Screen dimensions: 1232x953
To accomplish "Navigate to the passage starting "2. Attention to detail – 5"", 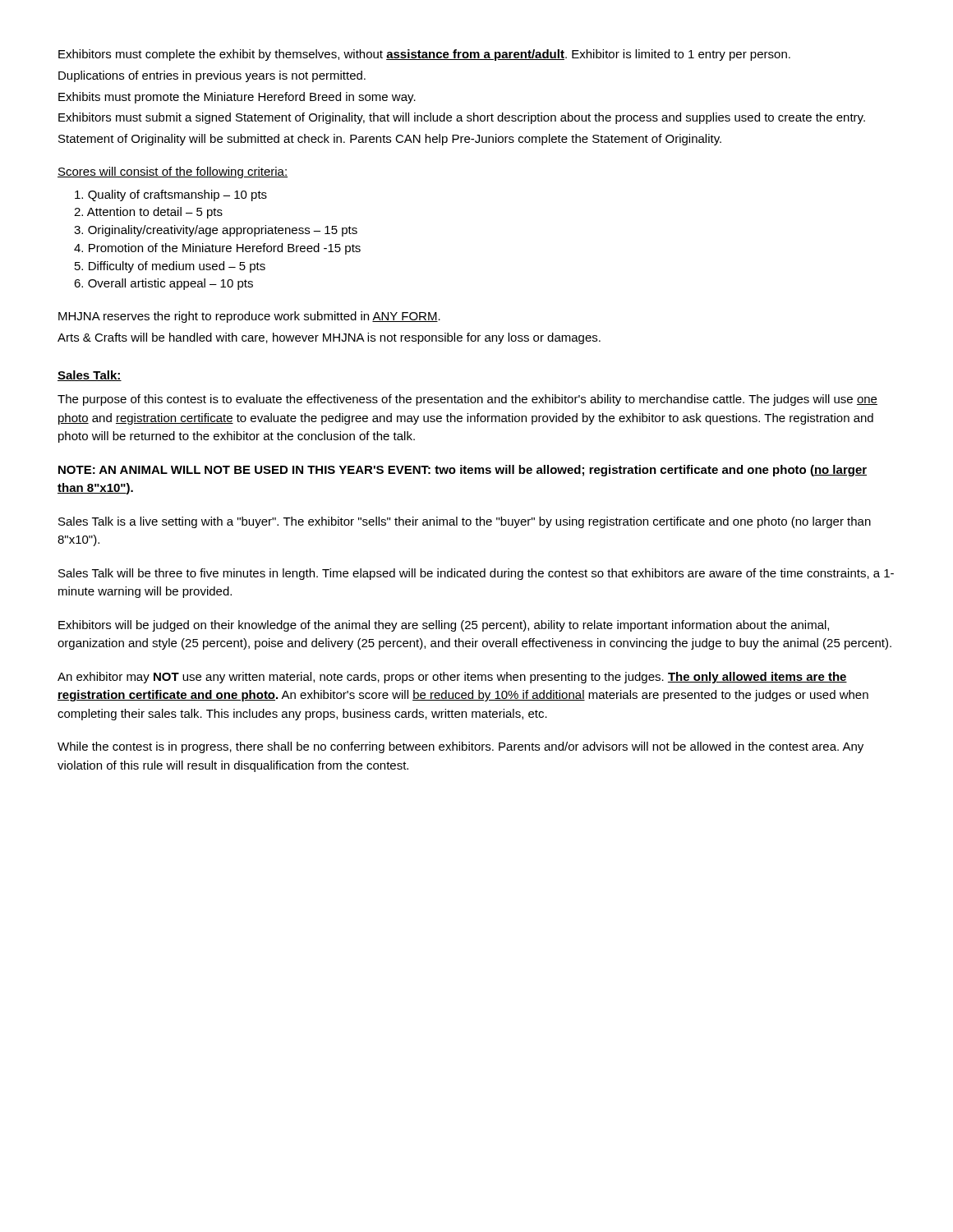I will pos(148,212).
